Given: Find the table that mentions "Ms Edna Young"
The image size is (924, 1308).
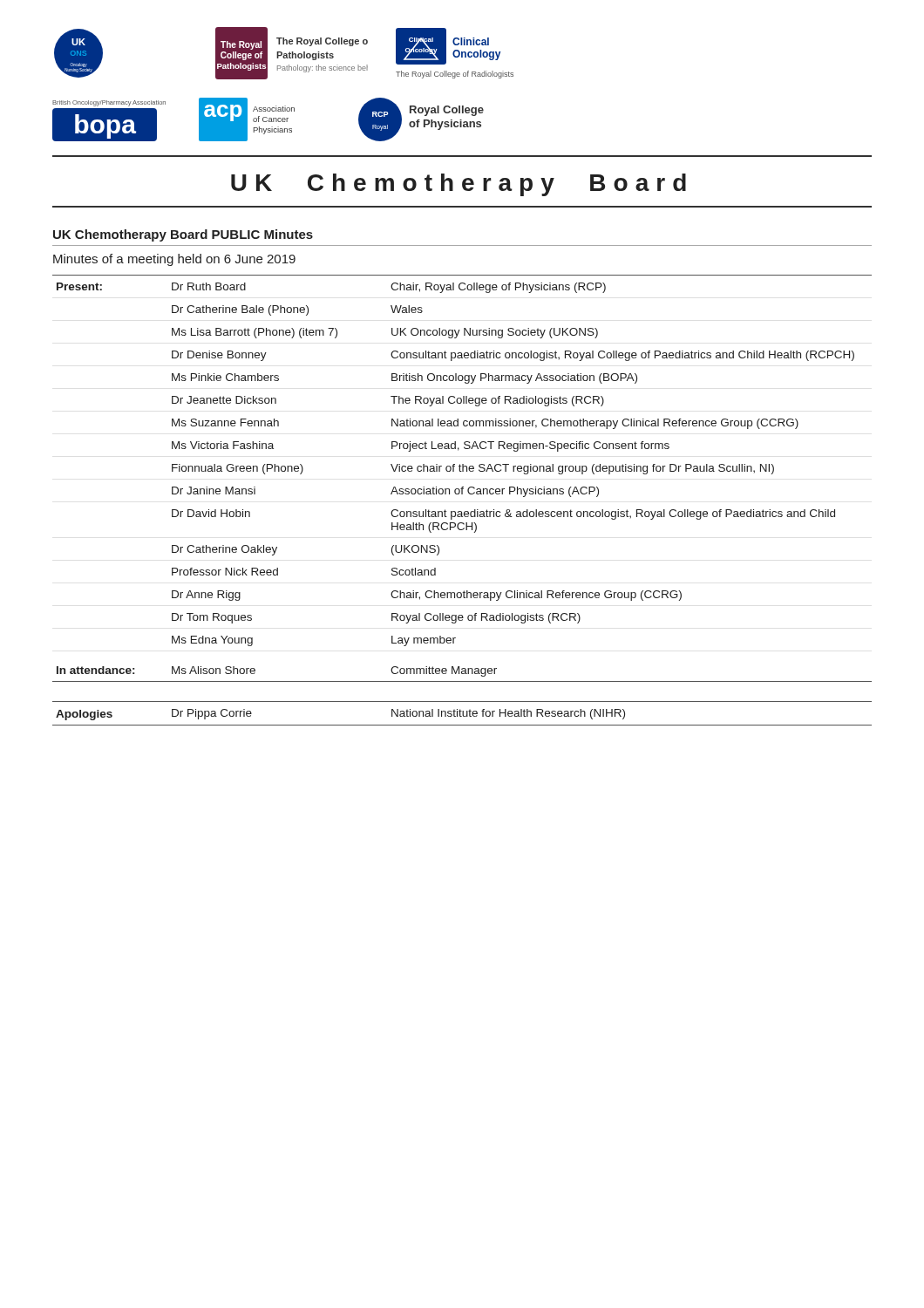Looking at the screenshot, I should point(462,478).
